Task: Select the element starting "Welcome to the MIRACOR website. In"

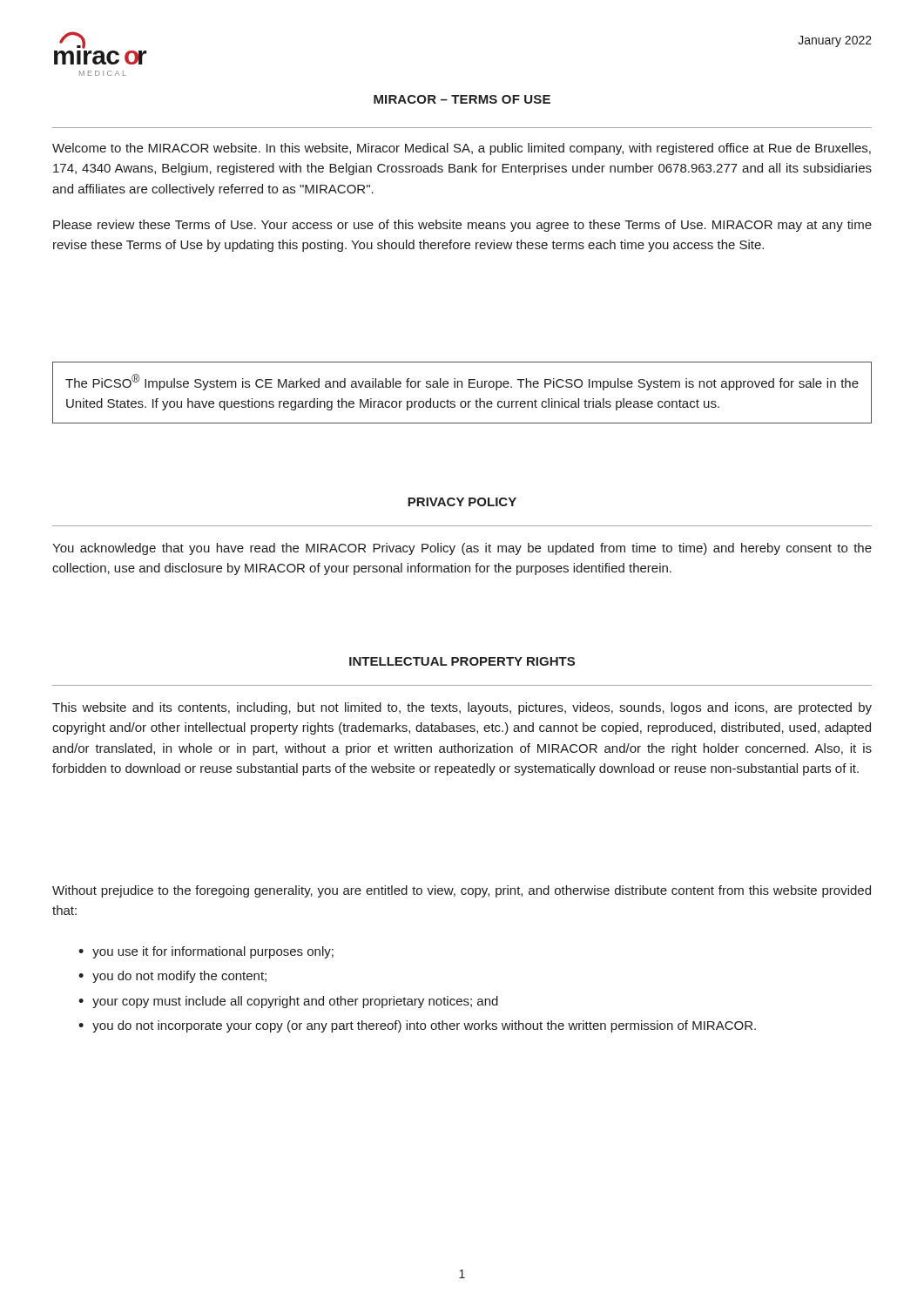Action: click(x=462, y=149)
